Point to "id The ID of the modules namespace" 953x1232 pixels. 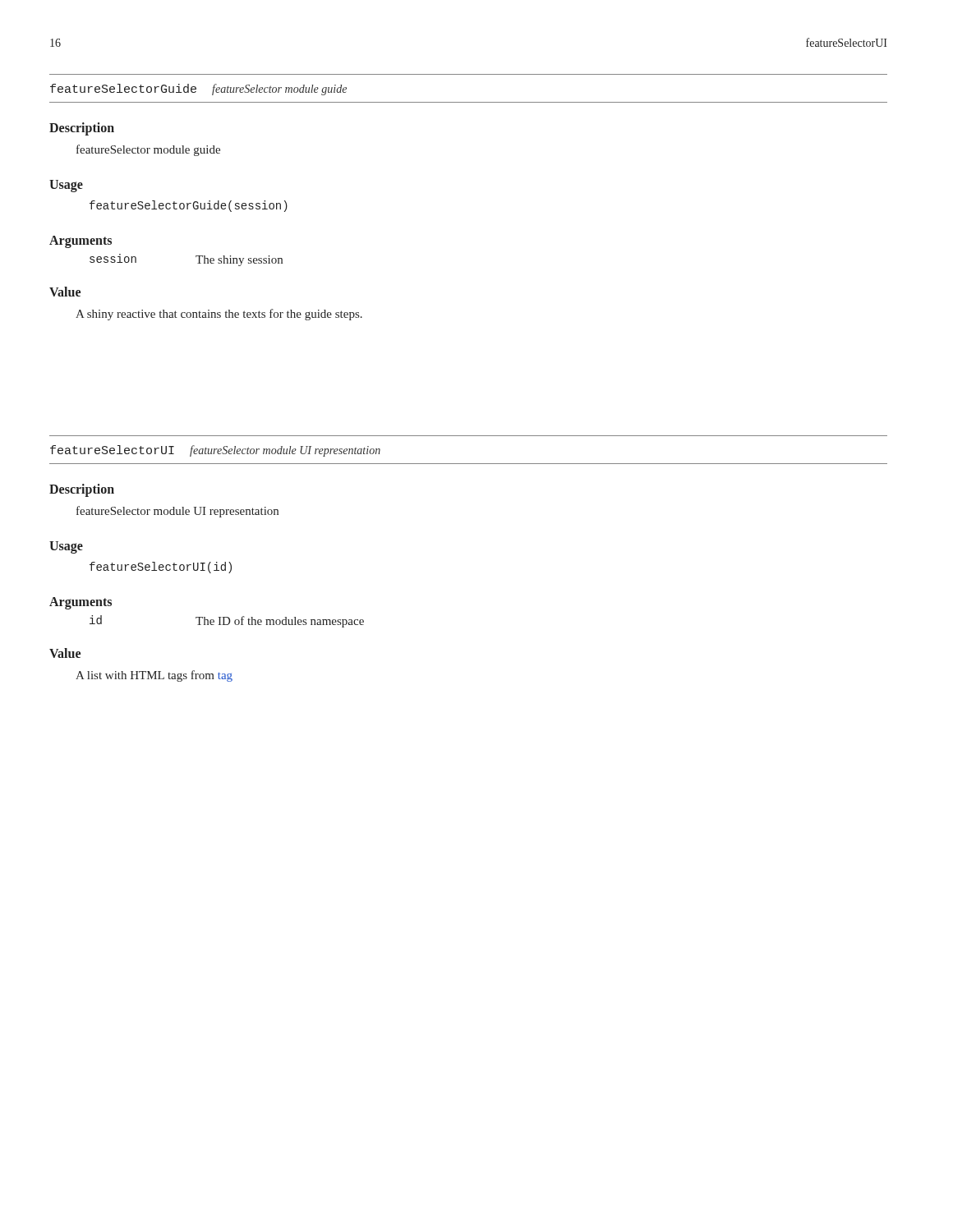226,621
